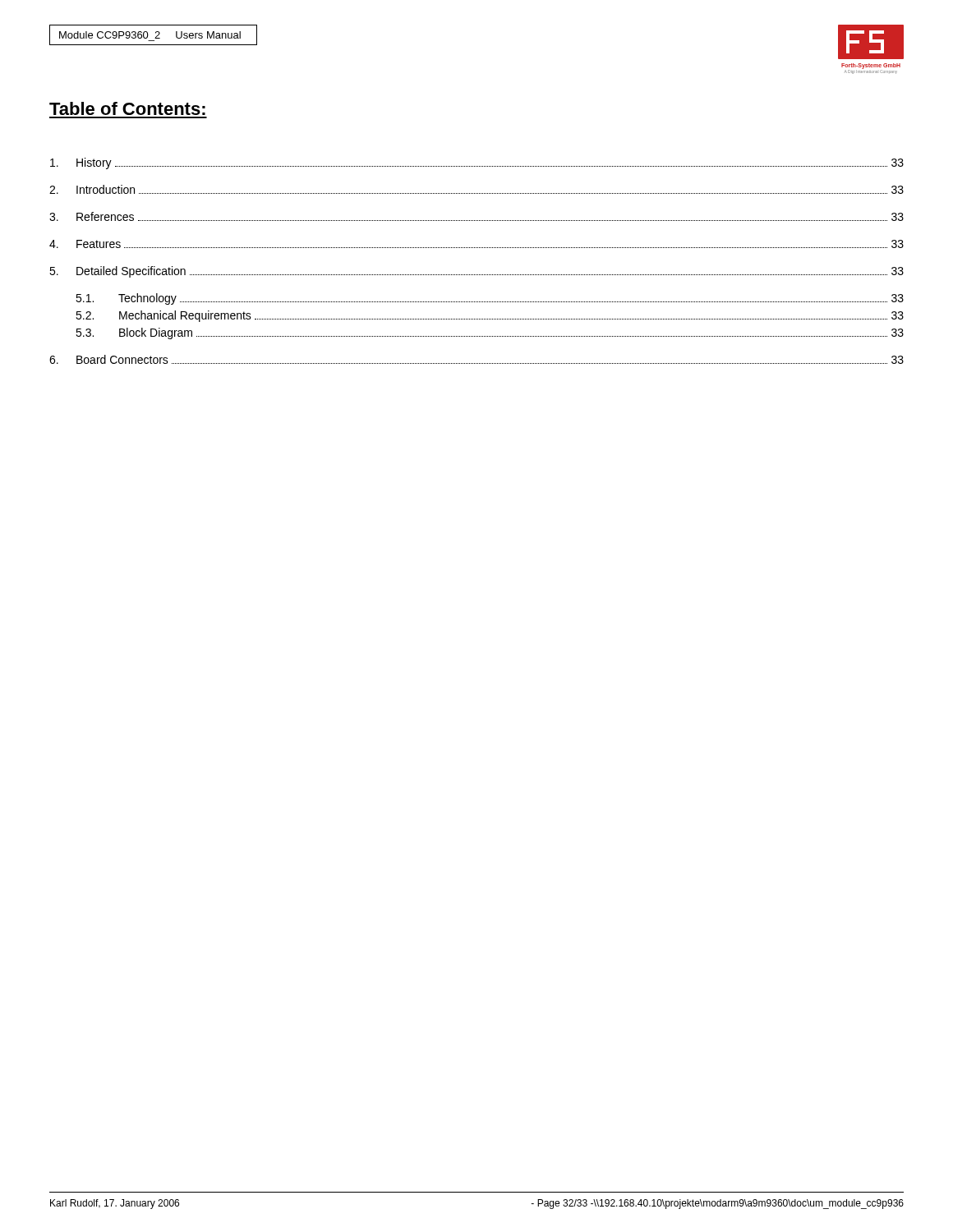The height and width of the screenshot is (1232, 953).
Task: Select the list item that says "3. References 33"
Action: click(476, 217)
